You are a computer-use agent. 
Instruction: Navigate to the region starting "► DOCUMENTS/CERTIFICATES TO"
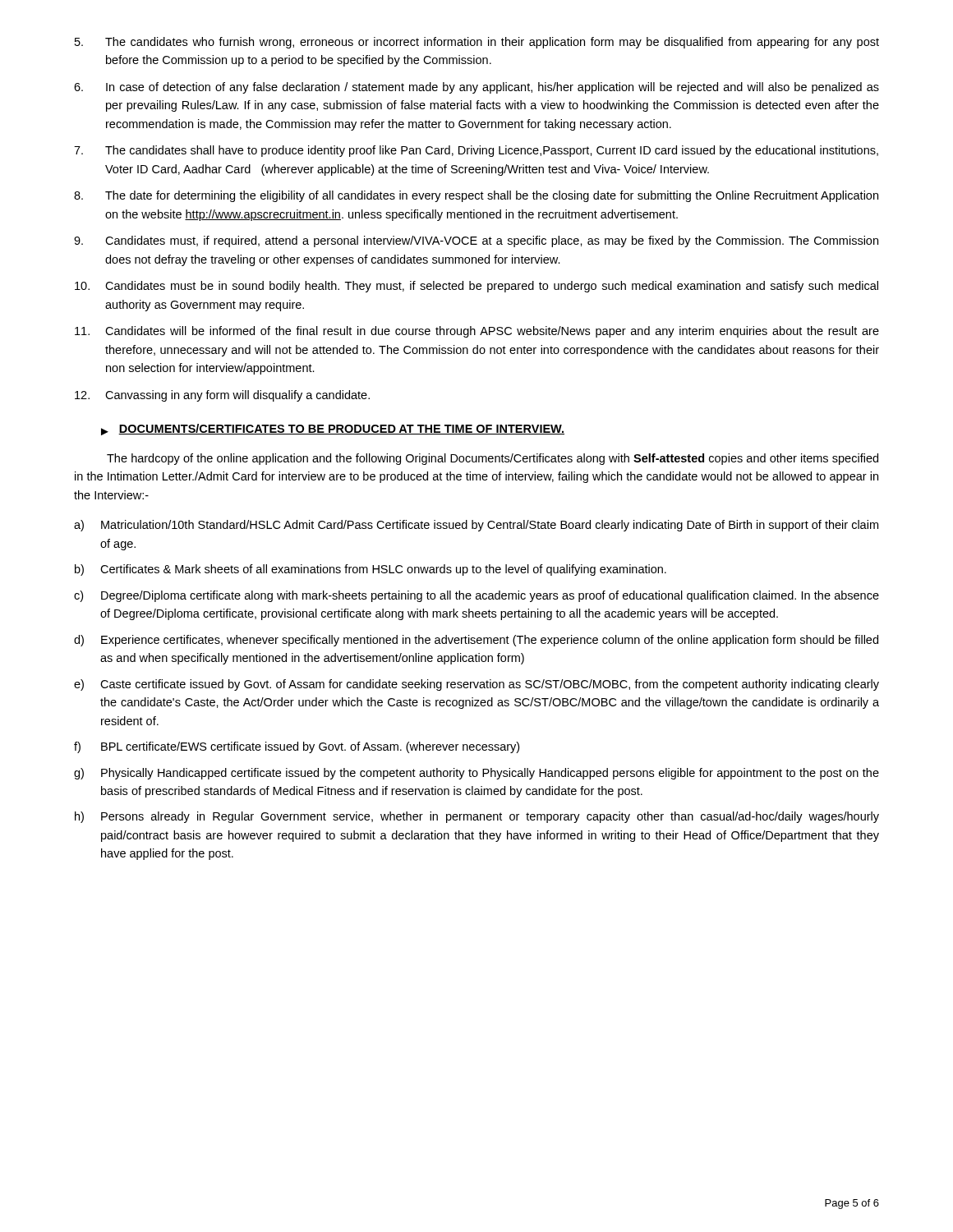pyautogui.click(x=332, y=430)
